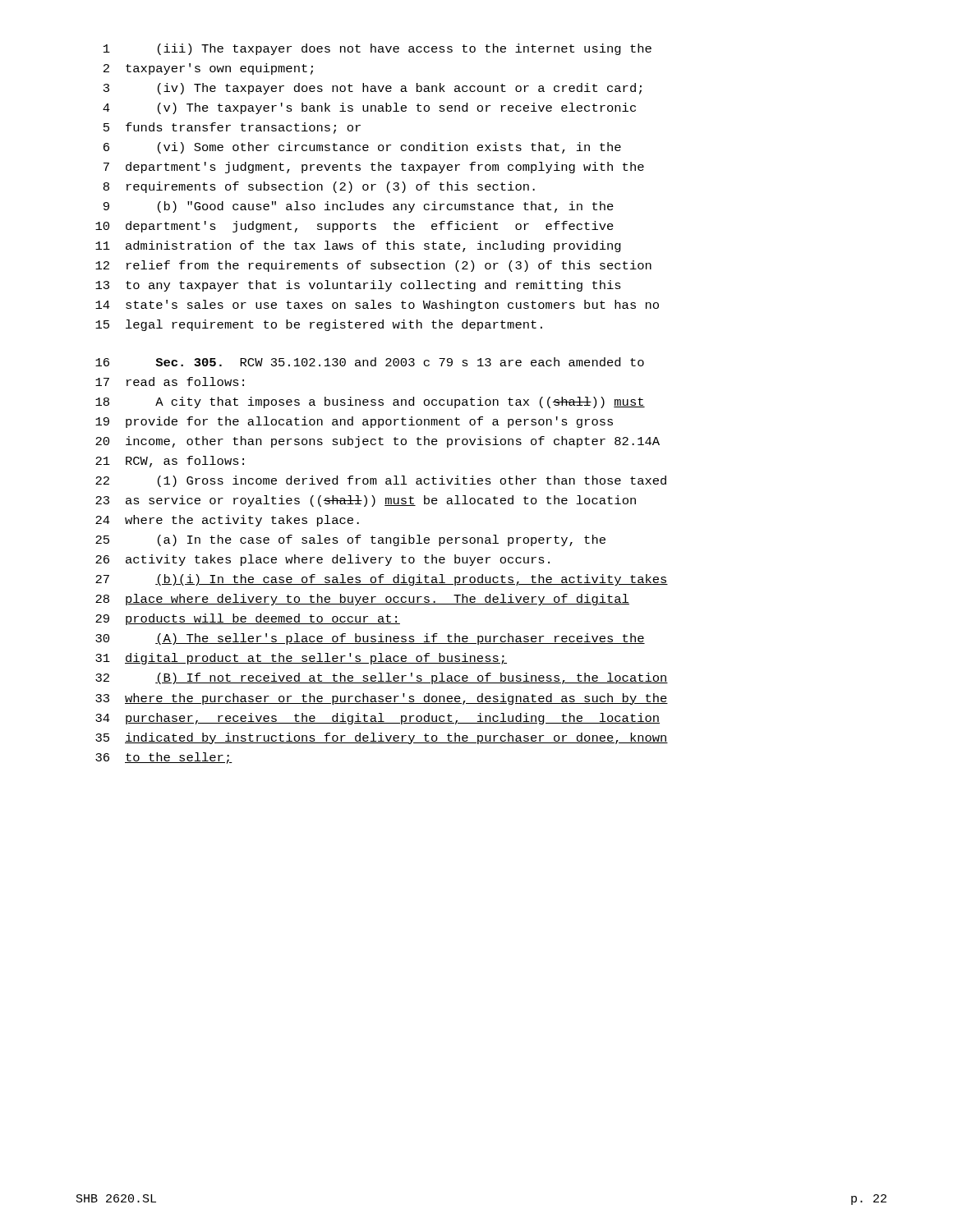Select the list item that says "32 (B) If not received"

[x=481, y=679]
